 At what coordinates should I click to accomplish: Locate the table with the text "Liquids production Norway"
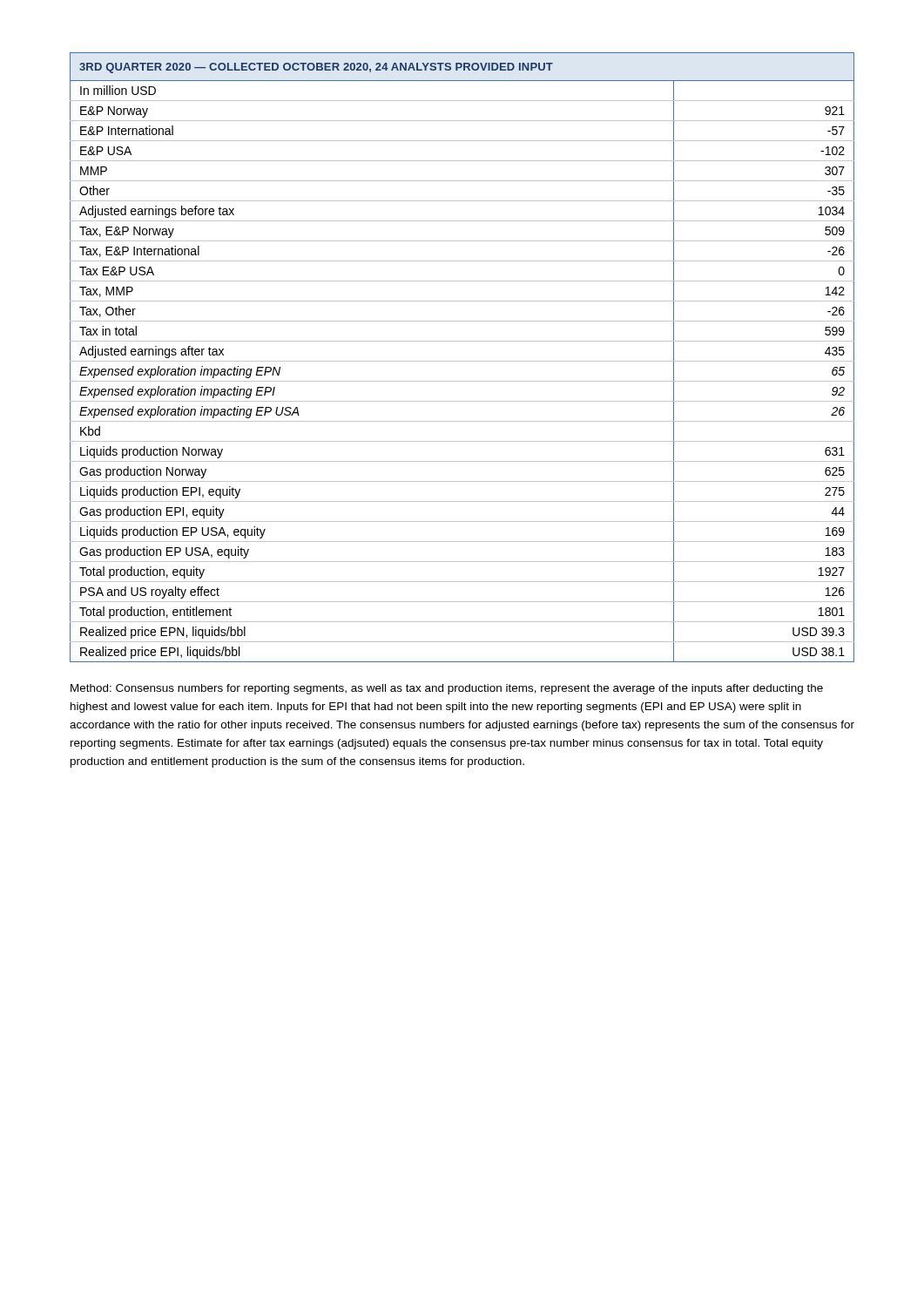(x=462, y=357)
